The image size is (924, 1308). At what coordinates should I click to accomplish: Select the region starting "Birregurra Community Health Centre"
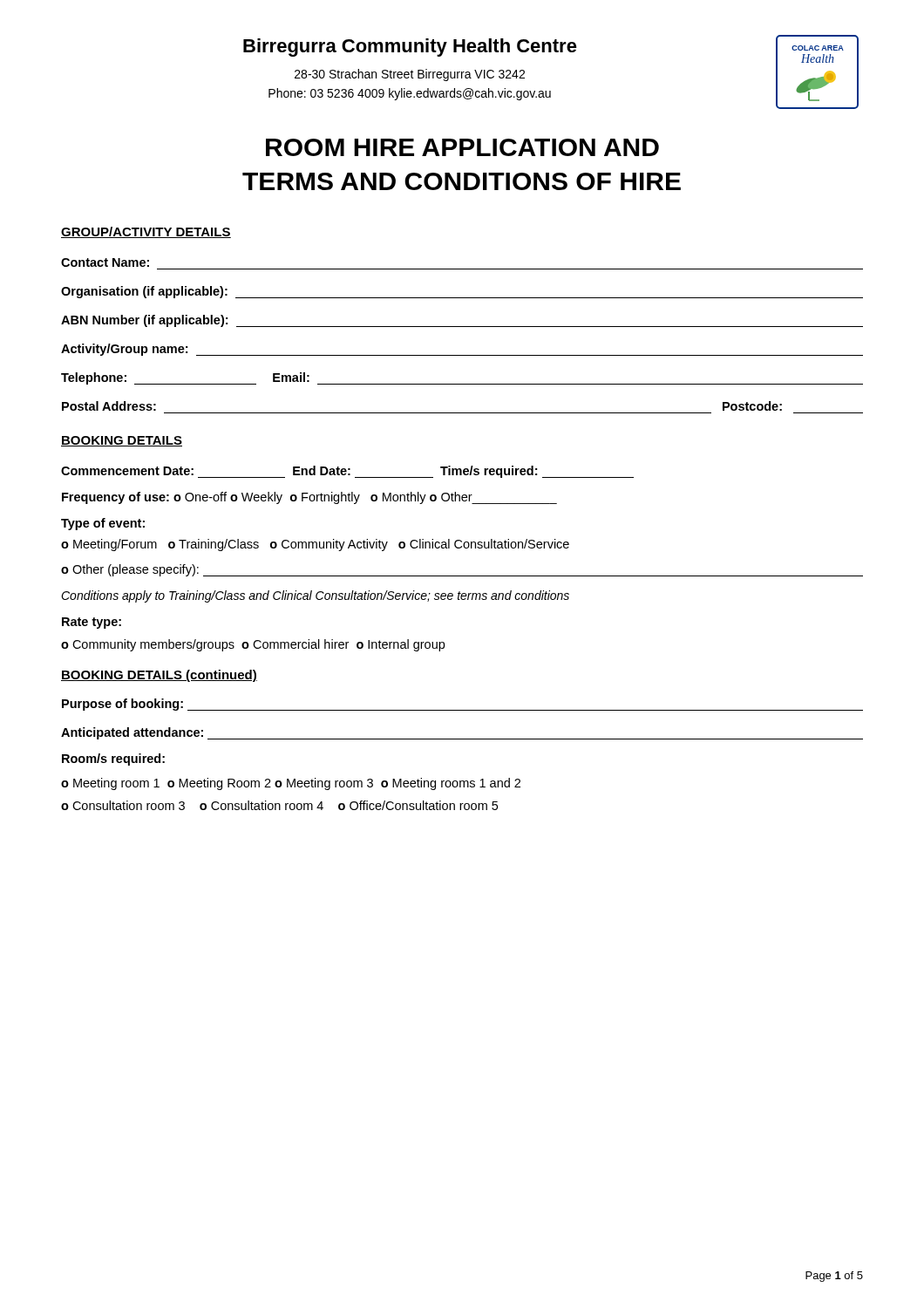(x=410, y=46)
